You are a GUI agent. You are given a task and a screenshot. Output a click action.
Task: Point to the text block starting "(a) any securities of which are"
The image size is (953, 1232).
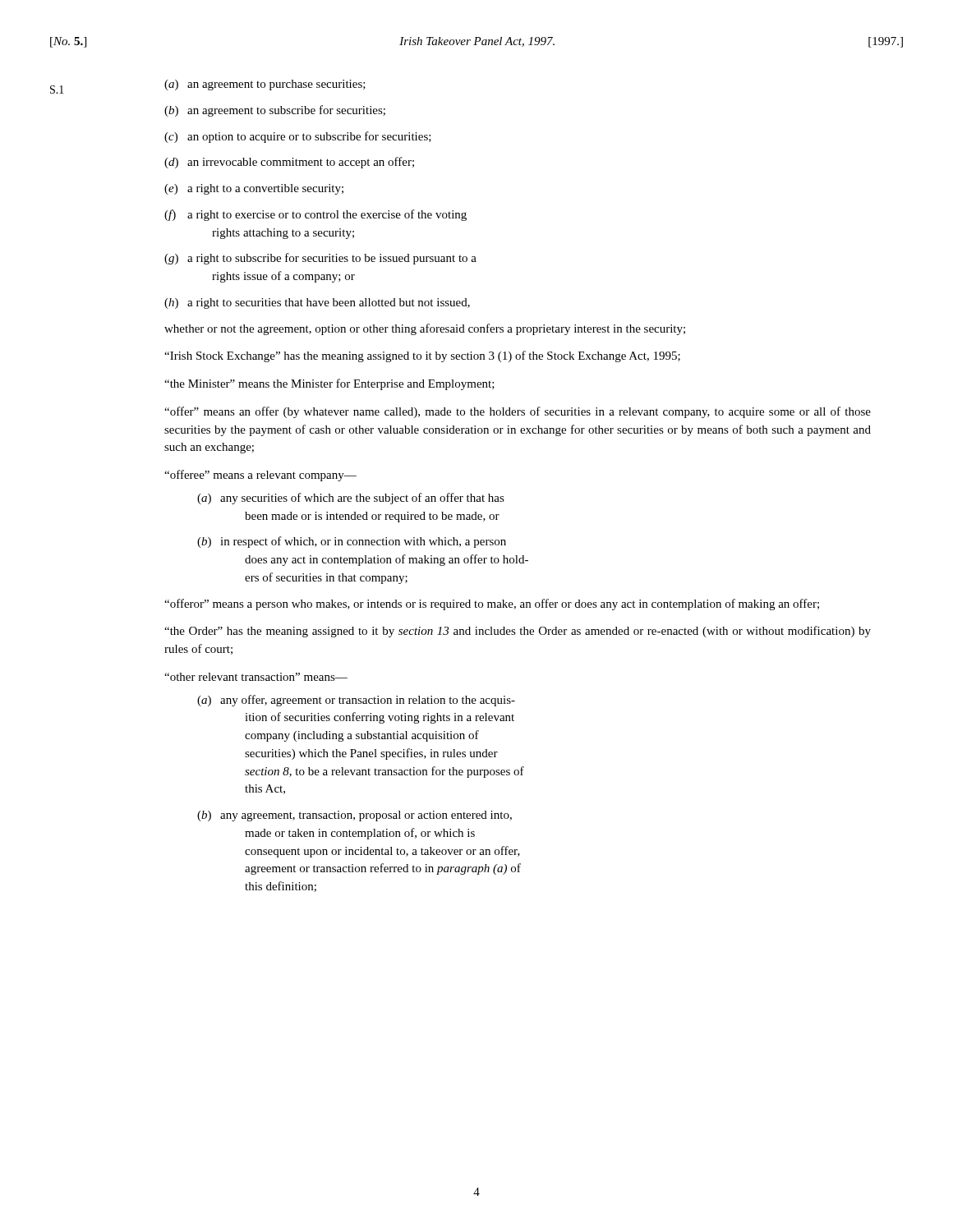coord(351,499)
